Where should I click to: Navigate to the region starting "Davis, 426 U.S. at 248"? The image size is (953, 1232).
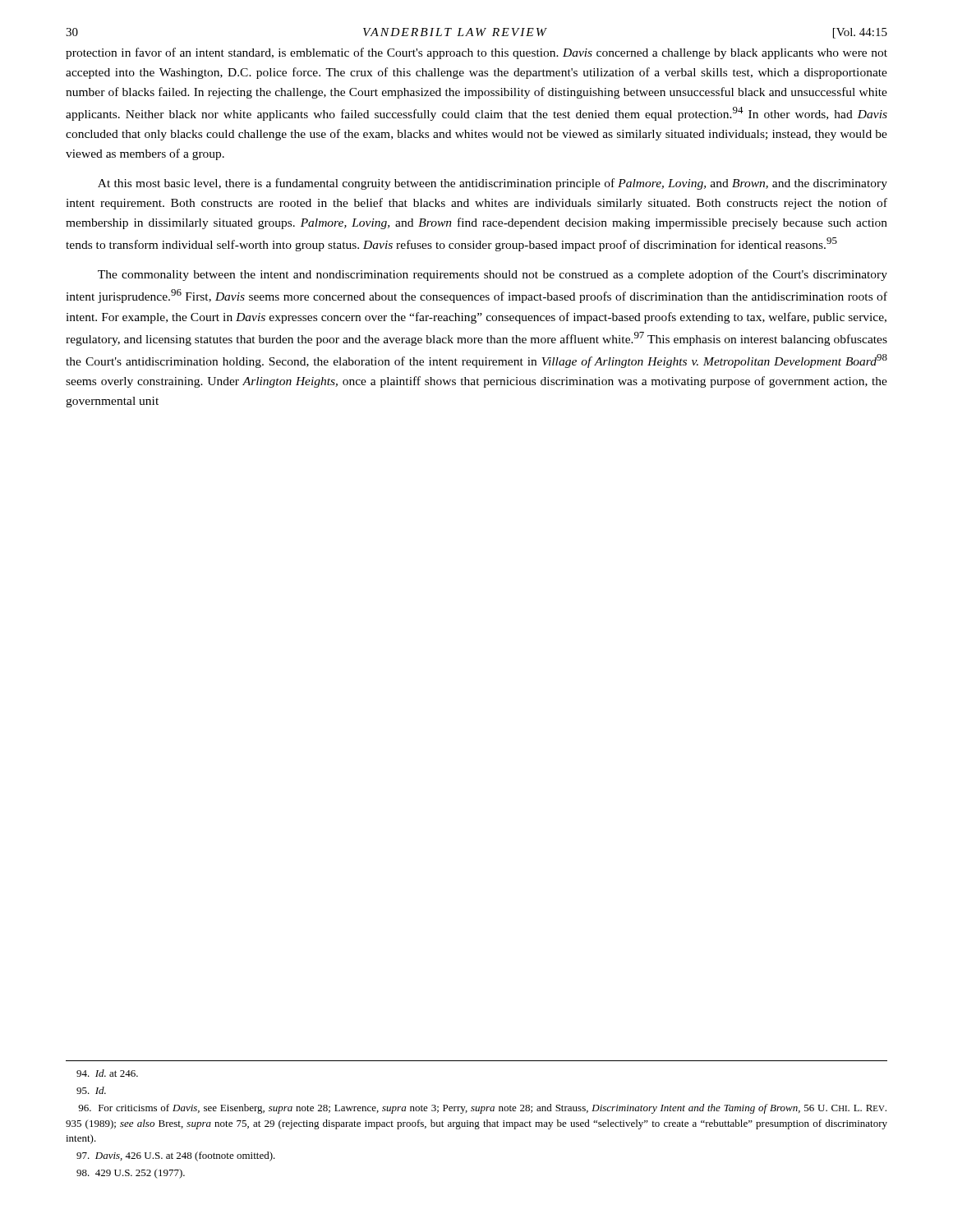coord(171,1155)
